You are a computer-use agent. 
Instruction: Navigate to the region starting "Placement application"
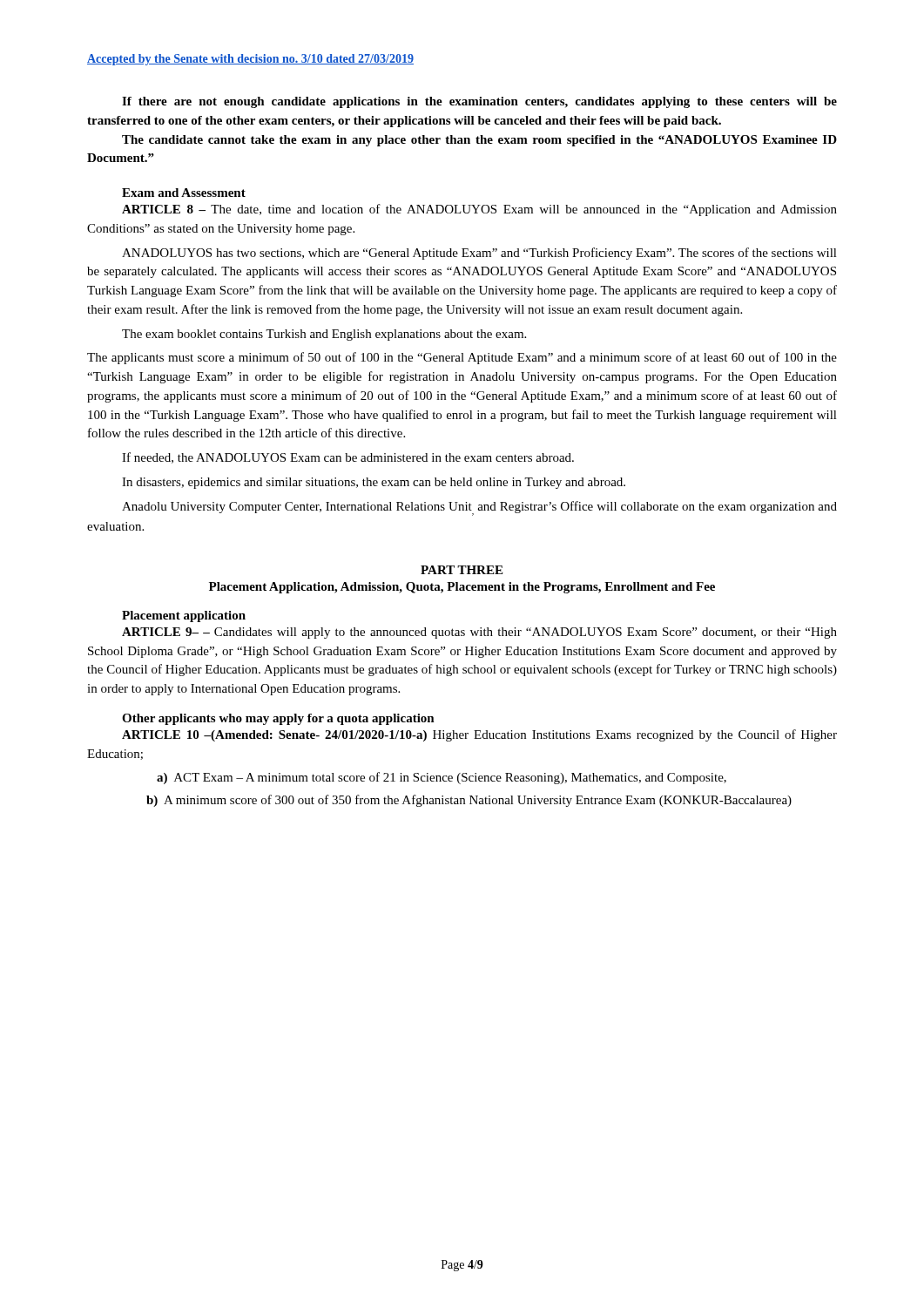(x=184, y=615)
